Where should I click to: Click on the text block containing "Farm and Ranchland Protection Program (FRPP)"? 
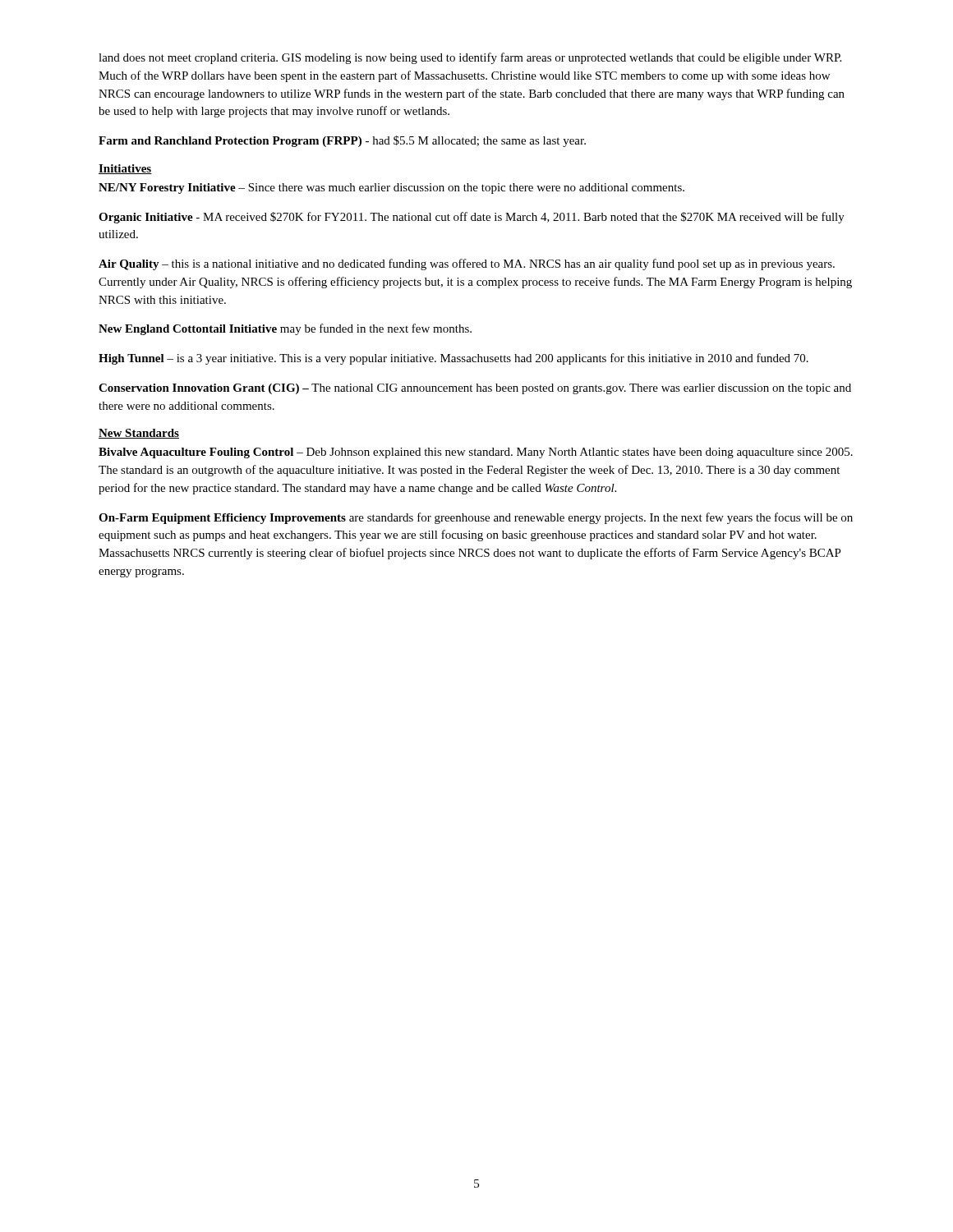[476, 141]
